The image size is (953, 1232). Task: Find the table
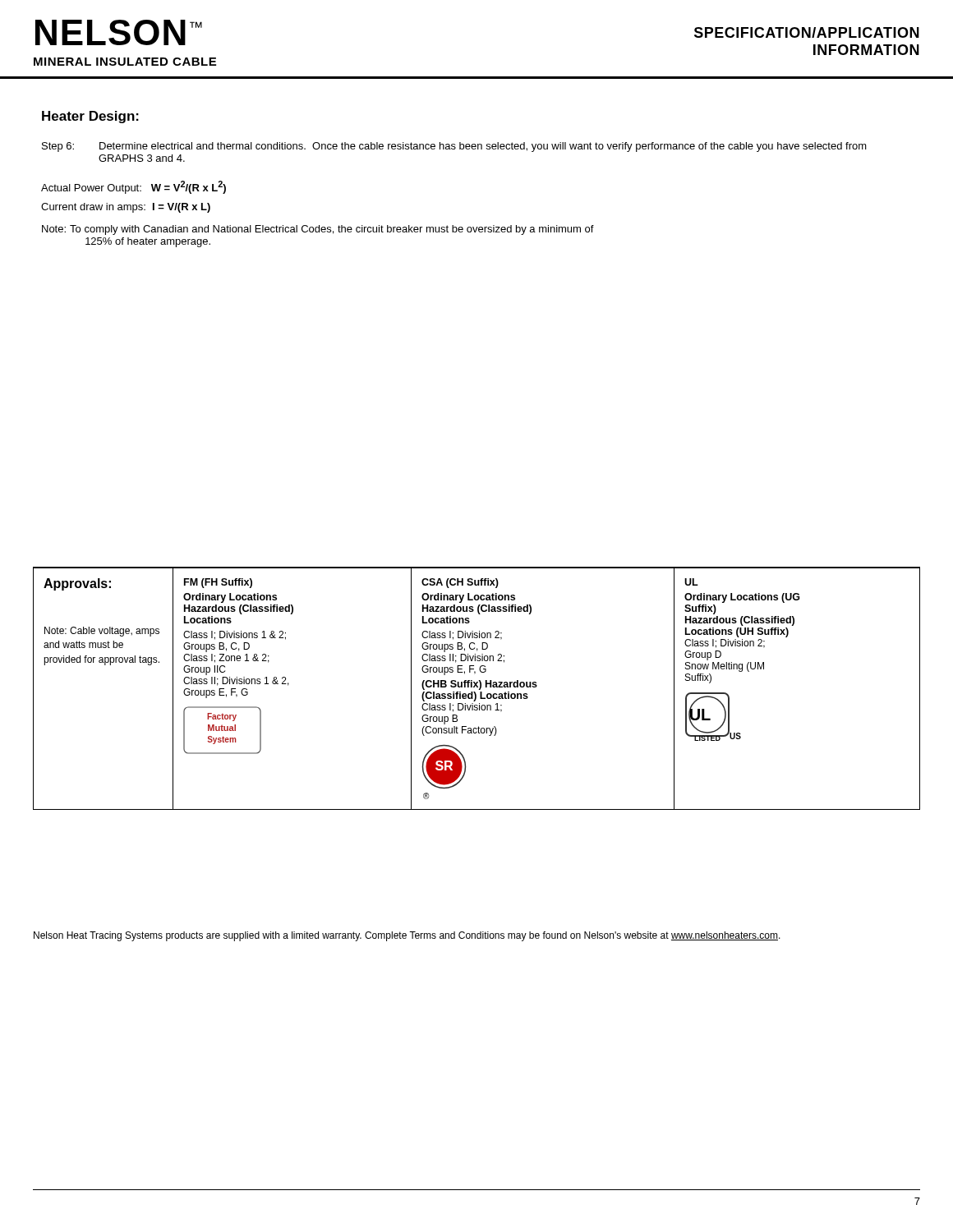click(x=476, y=688)
